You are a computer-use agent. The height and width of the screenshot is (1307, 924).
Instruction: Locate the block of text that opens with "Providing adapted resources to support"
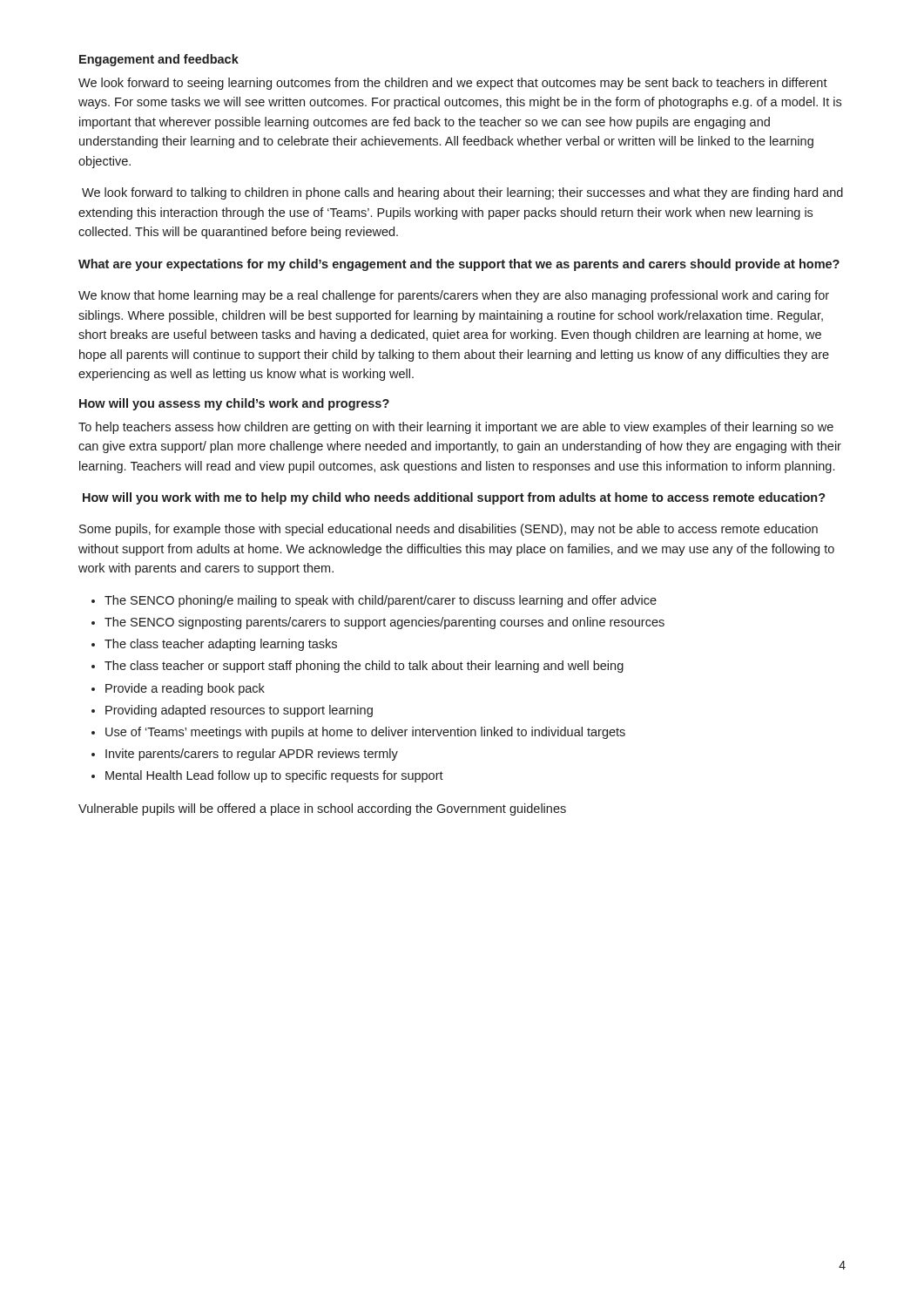pyautogui.click(x=239, y=710)
